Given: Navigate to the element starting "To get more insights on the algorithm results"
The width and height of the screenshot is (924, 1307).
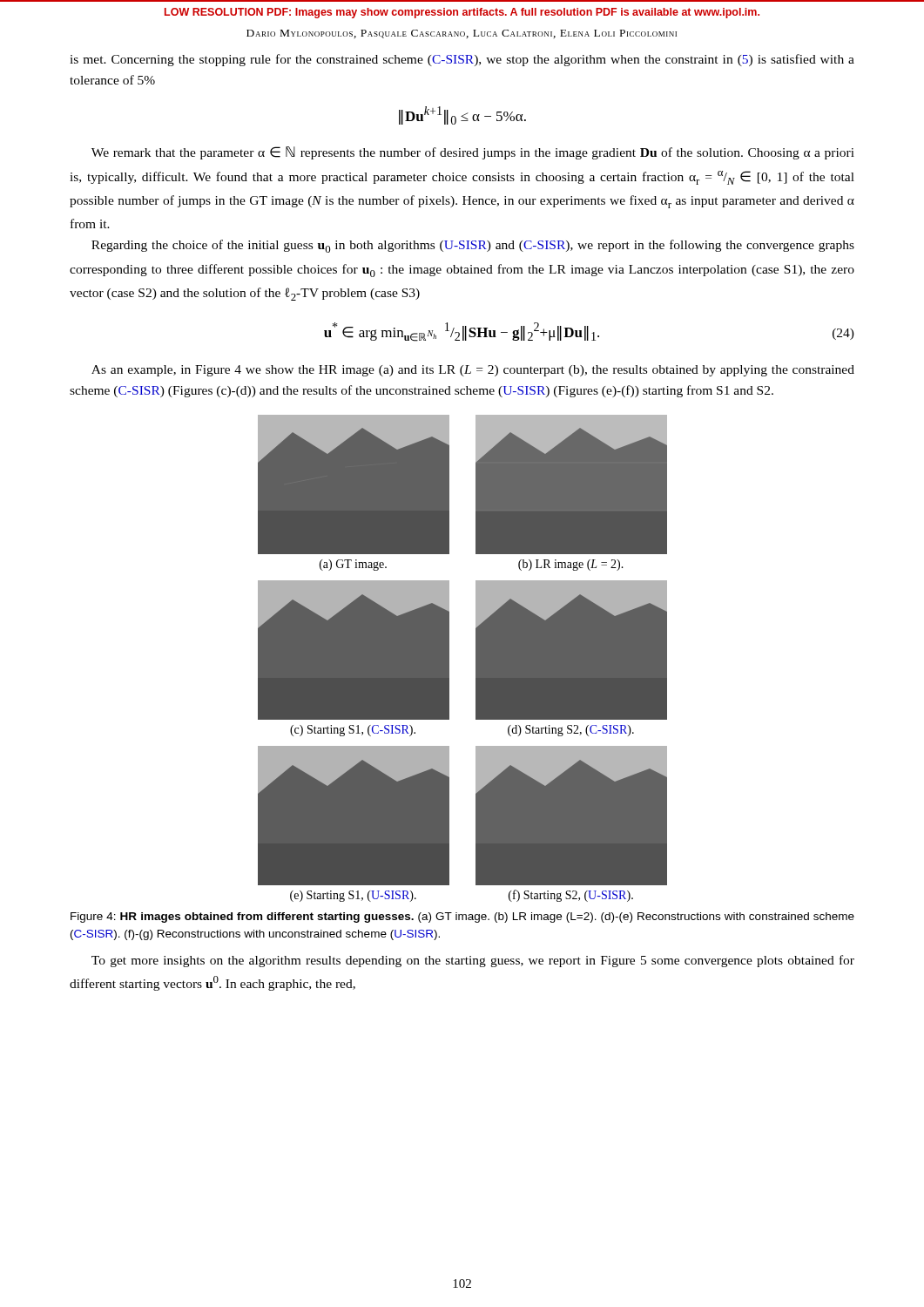Looking at the screenshot, I should pyautogui.click(x=462, y=972).
